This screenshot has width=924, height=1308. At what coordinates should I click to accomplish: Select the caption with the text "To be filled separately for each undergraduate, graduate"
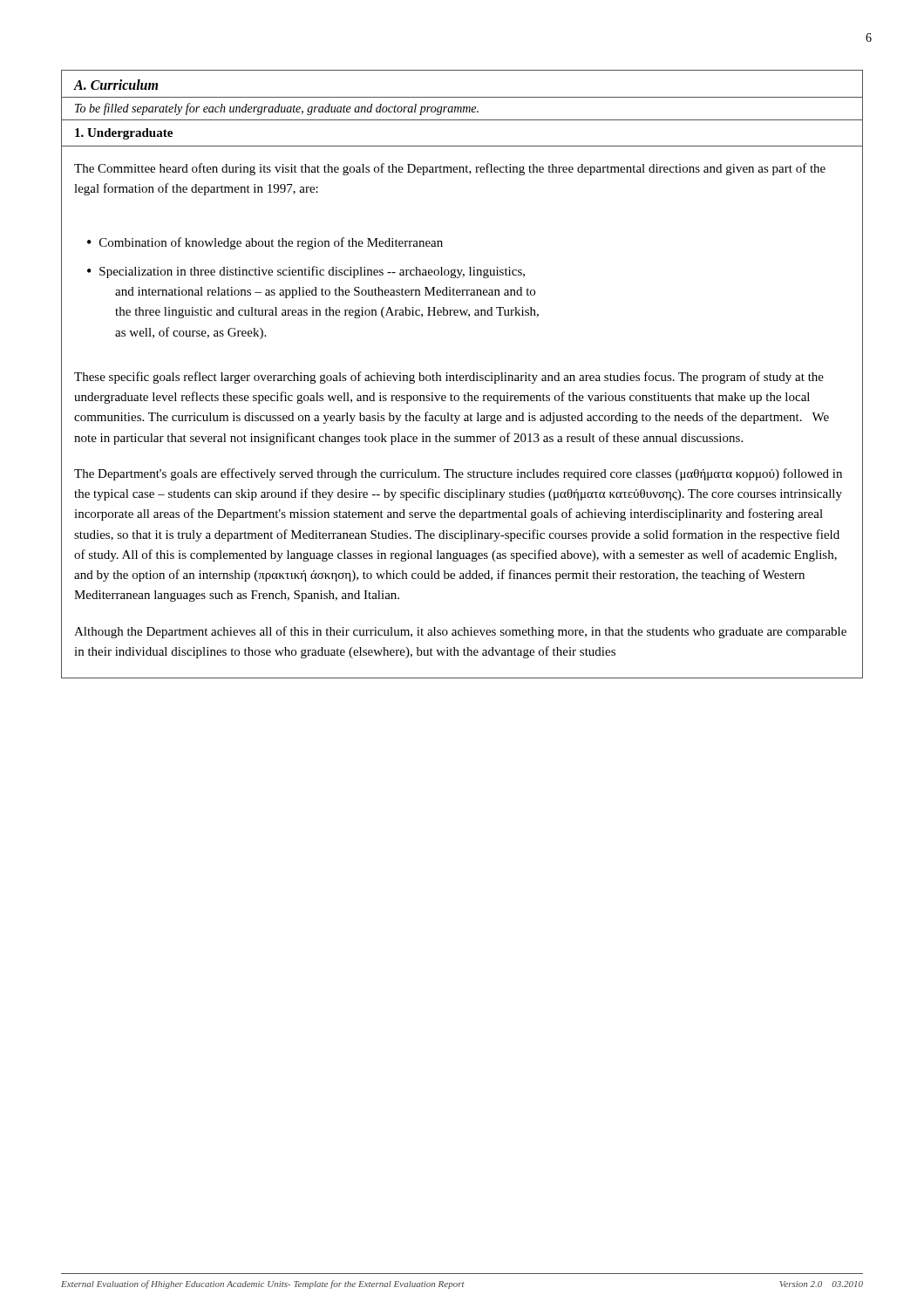[277, 109]
